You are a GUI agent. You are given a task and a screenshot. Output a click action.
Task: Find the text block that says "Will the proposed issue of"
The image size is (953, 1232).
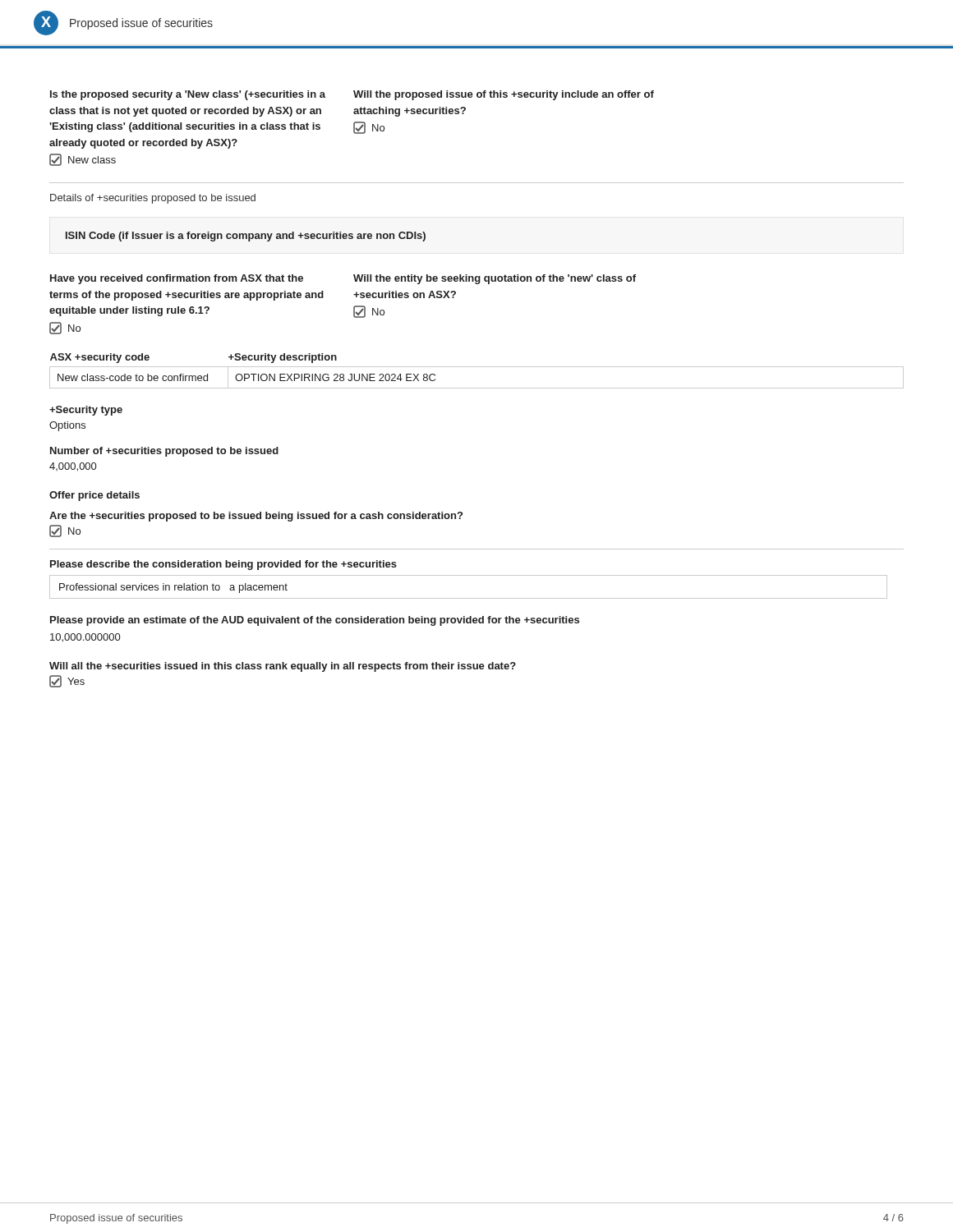click(504, 95)
